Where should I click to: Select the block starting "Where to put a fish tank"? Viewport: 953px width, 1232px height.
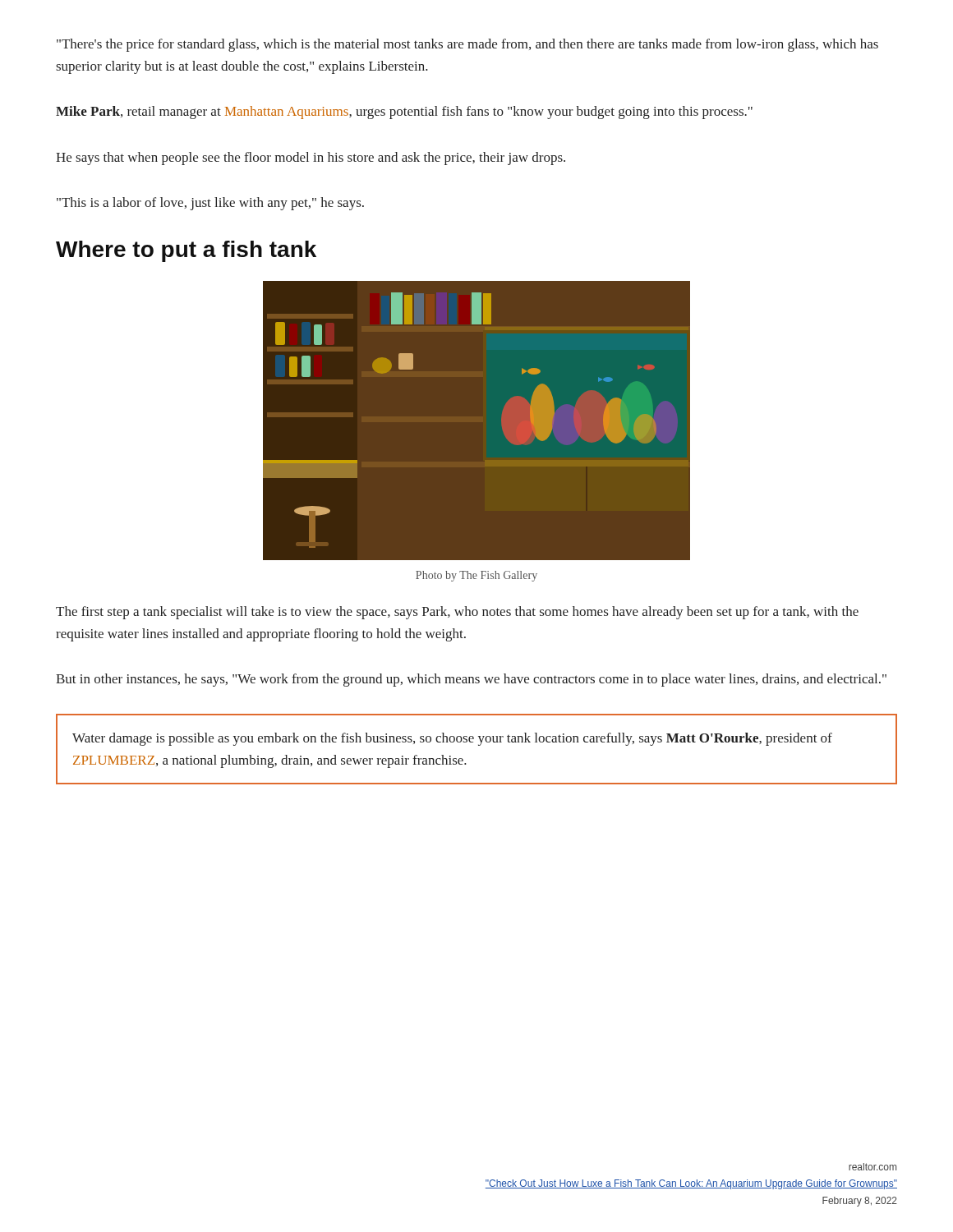coord(186,249)
